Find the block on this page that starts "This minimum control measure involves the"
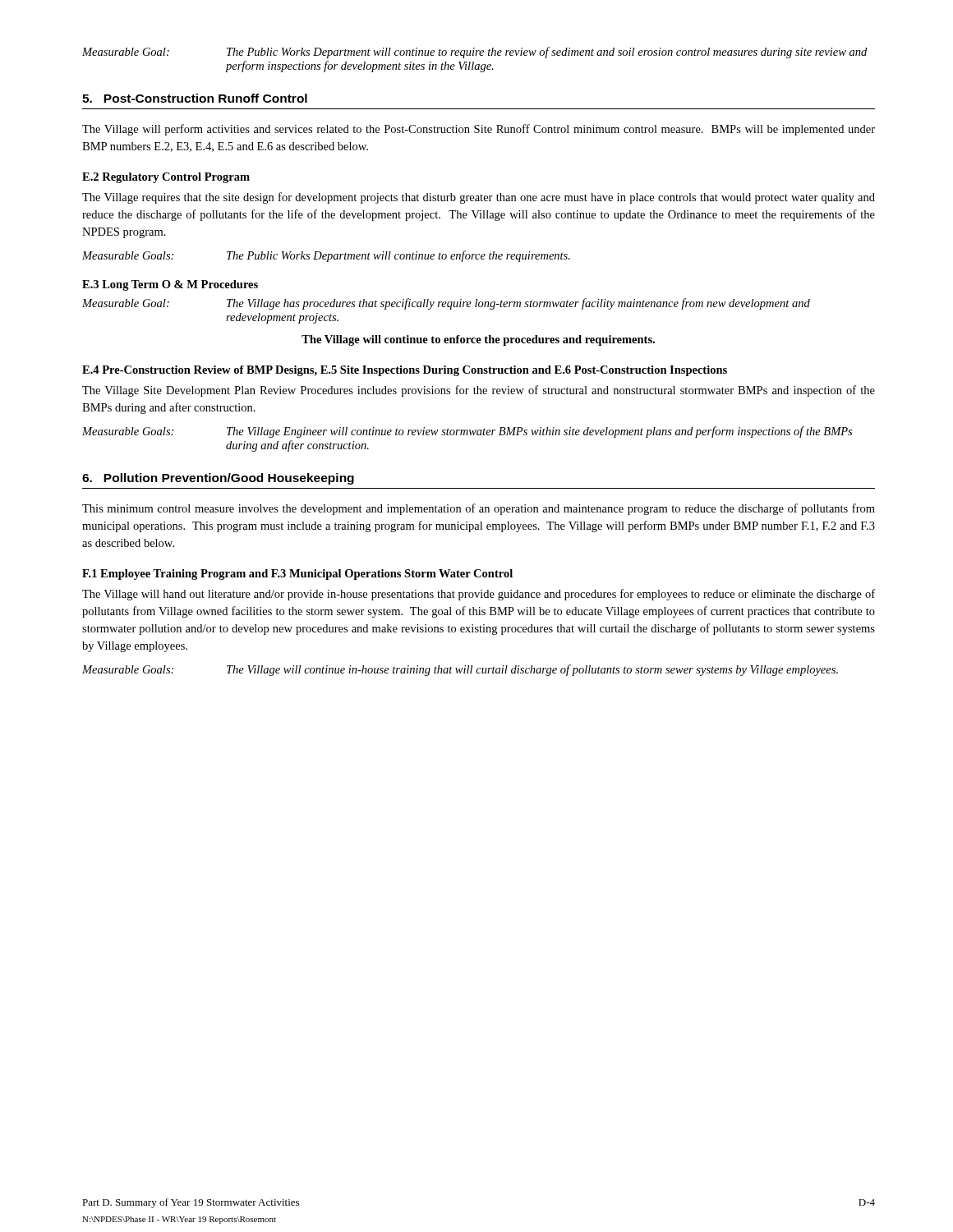This screenshot has height=1232, width=953. [479, 526]
